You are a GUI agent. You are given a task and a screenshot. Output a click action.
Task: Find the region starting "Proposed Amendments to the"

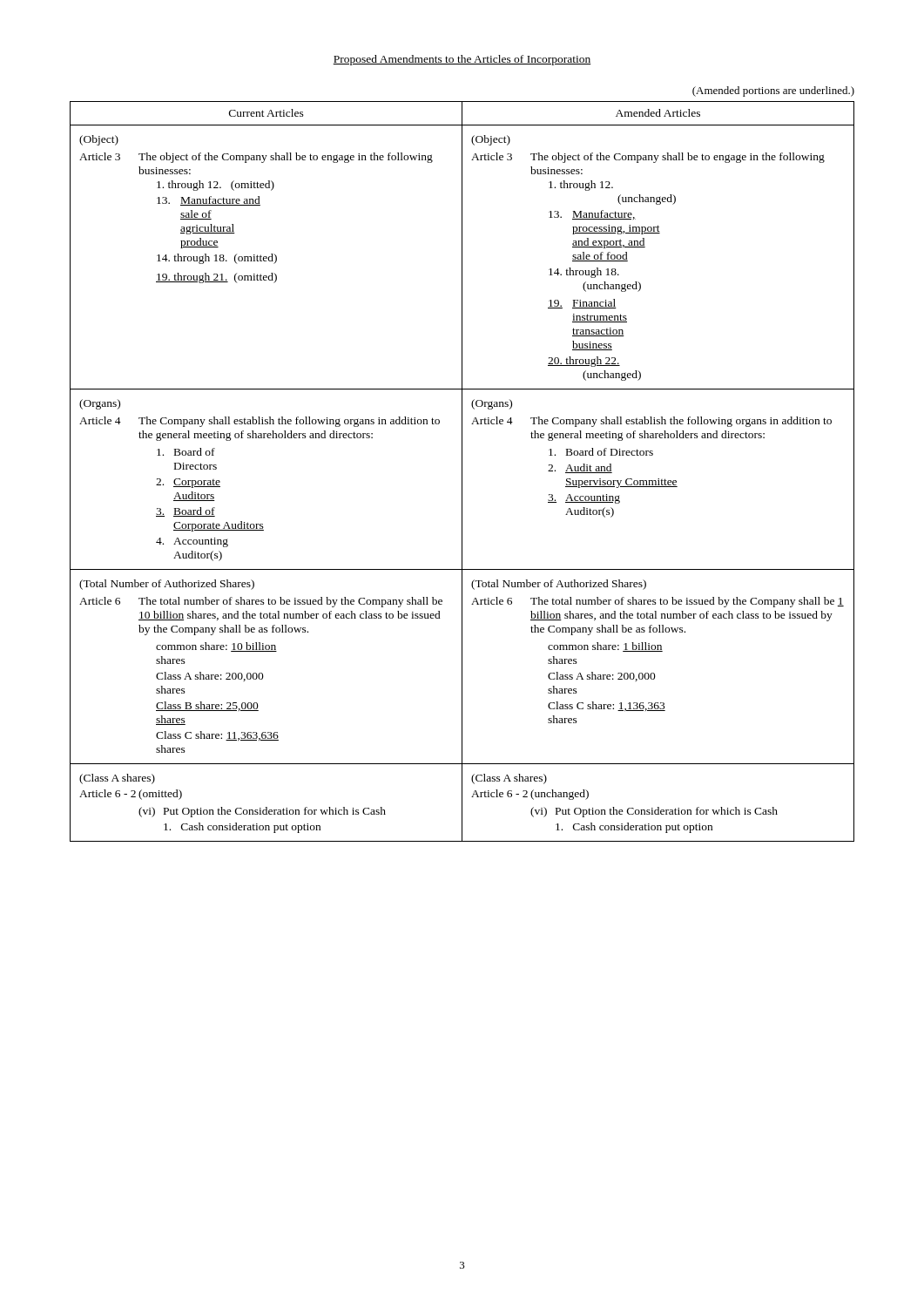pyautogui.click(x=462, y=59)
